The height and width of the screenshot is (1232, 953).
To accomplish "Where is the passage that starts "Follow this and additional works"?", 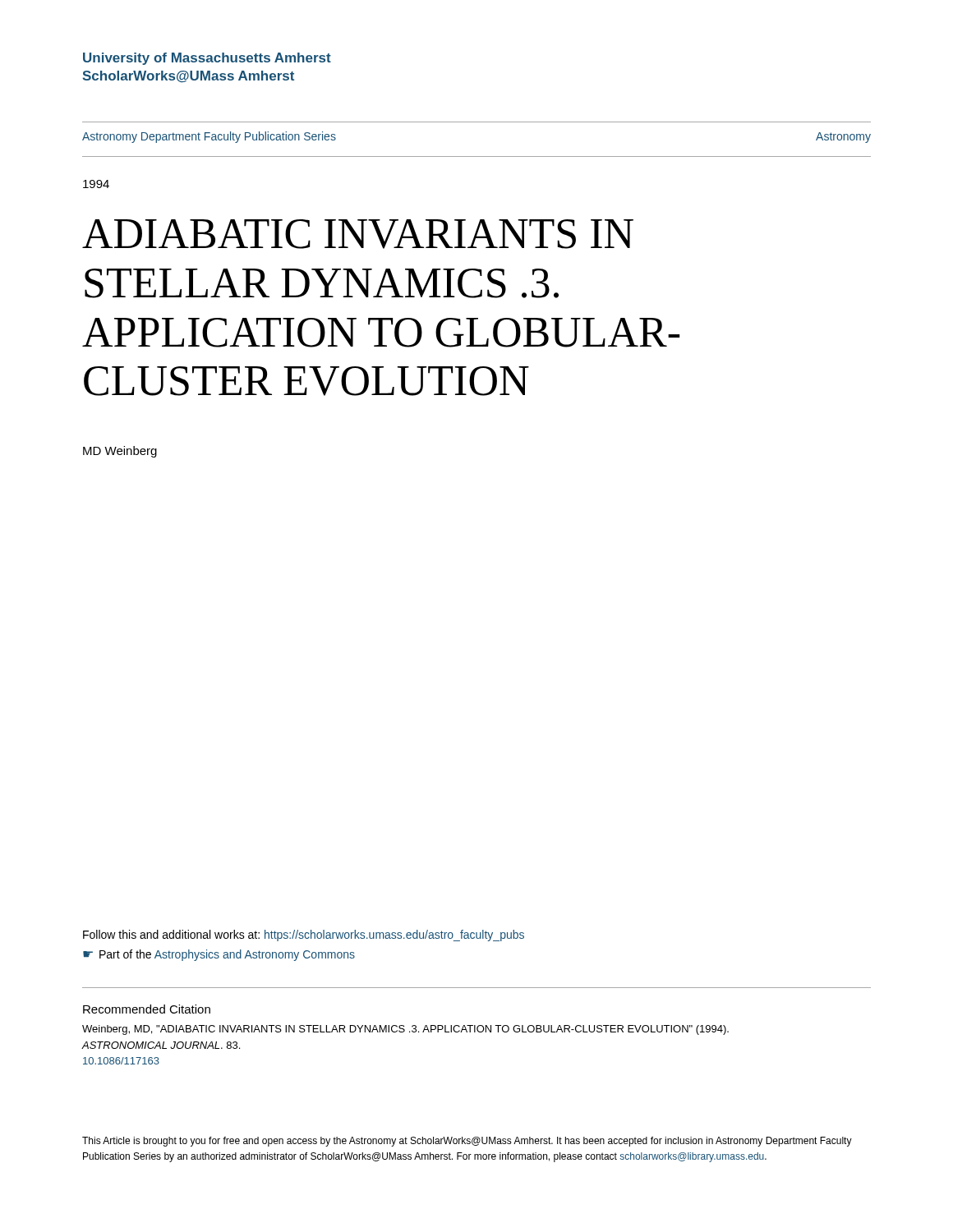I will click(x=476, y=945).
